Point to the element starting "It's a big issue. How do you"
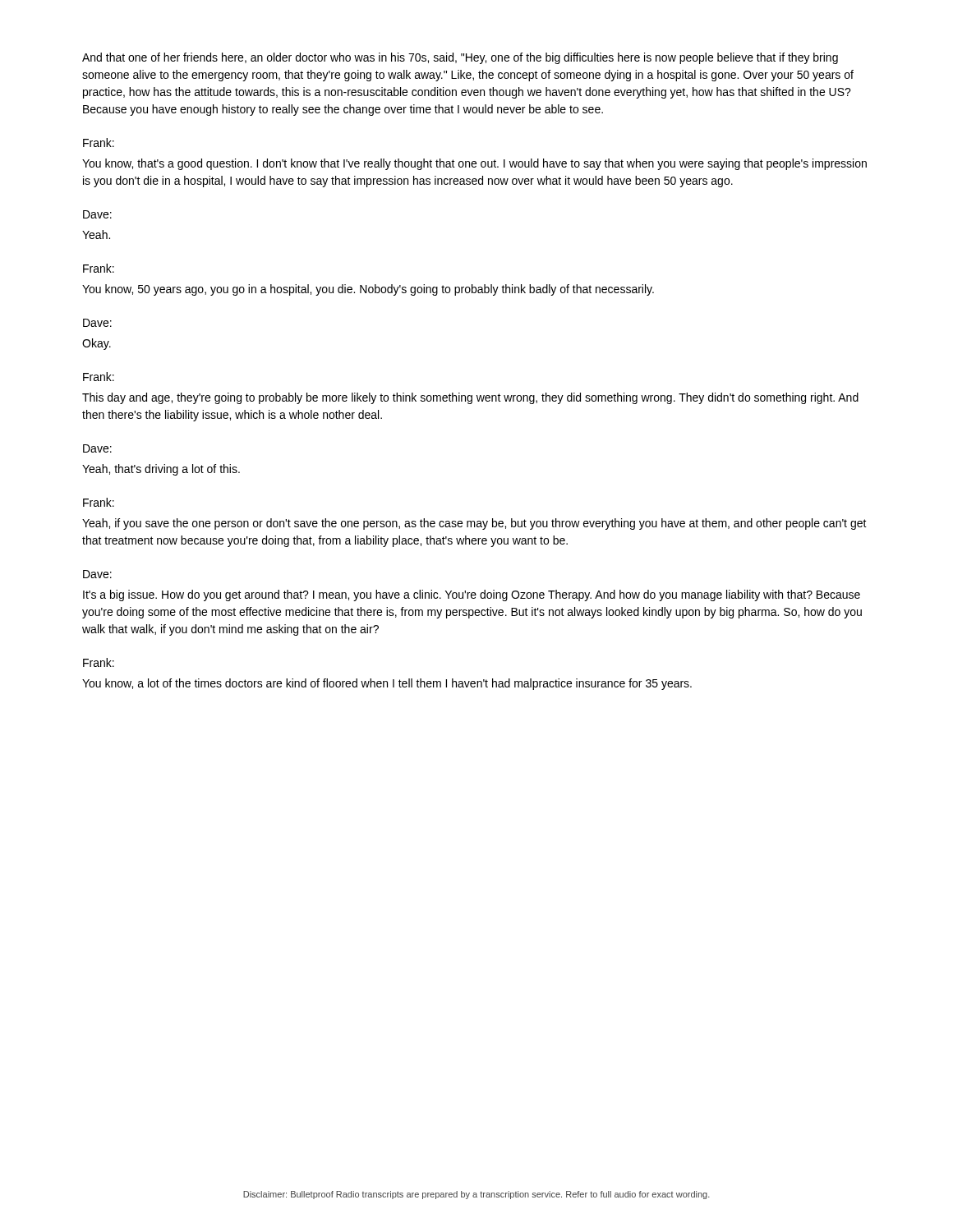953x1232 pixels. coord(472,612)
